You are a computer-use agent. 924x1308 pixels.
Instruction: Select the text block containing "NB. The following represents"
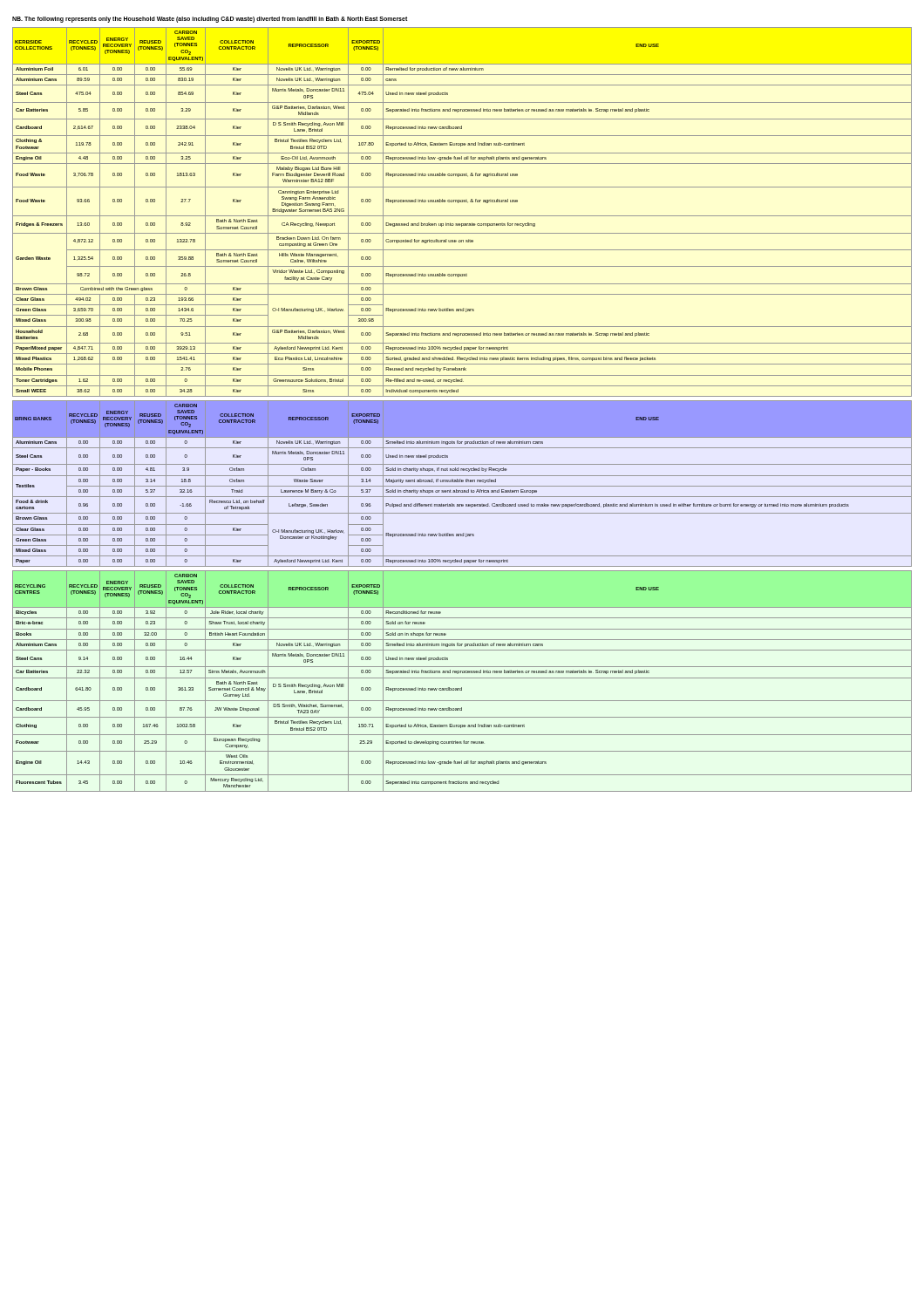[210, 19]
